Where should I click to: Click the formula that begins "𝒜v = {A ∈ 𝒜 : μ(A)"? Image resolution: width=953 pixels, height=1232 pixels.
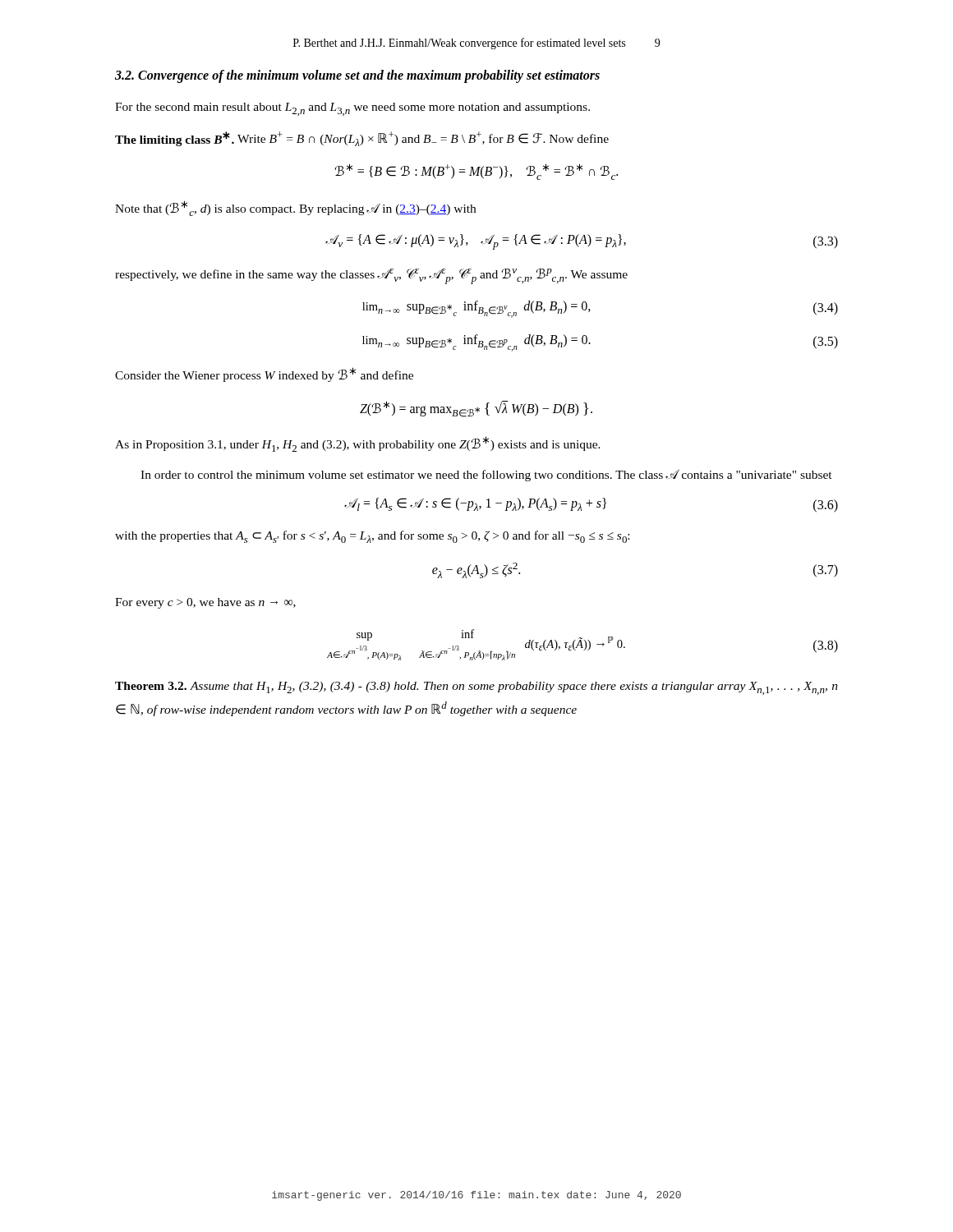click(476, 241)
